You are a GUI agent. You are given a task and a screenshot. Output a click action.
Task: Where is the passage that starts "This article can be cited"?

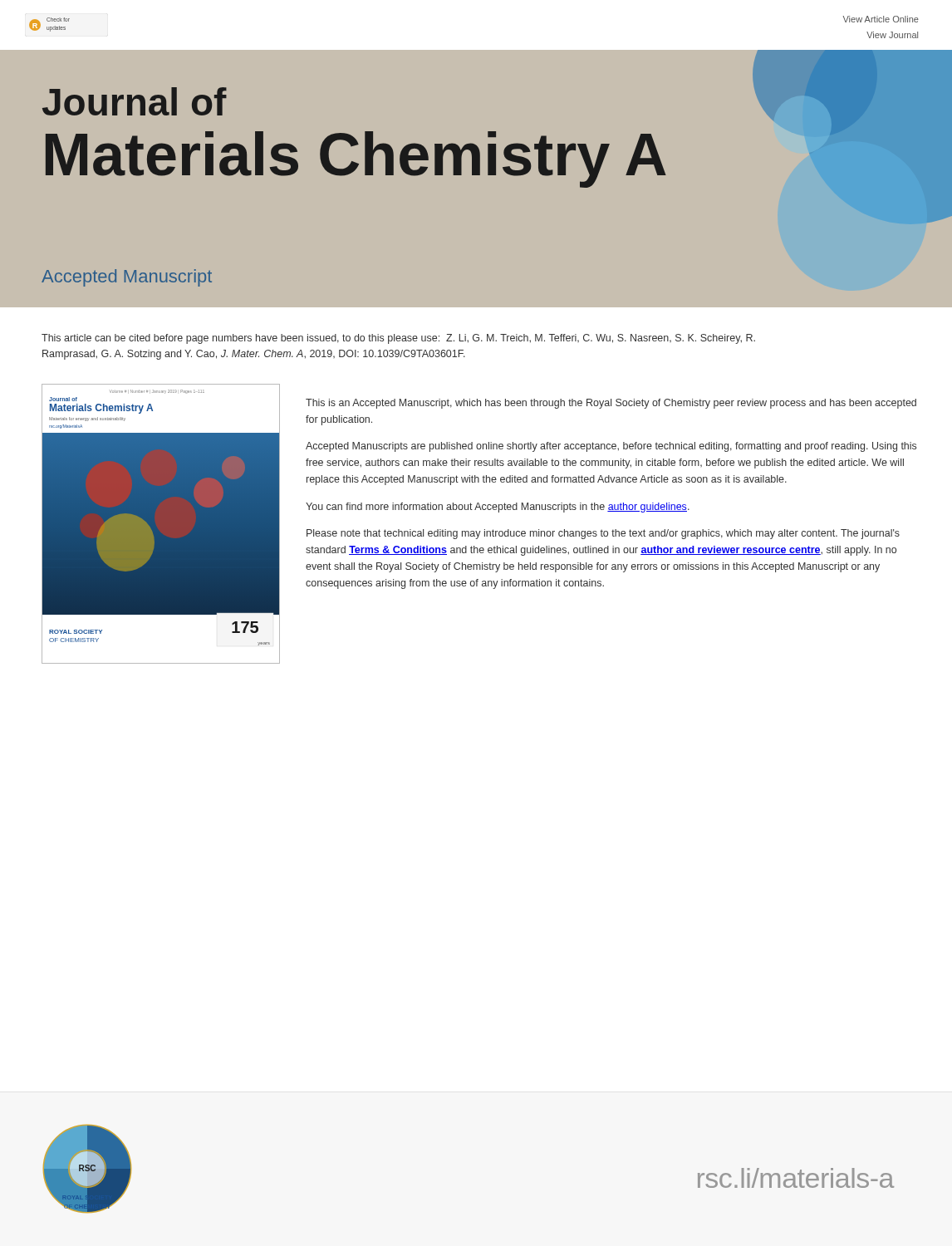[x=399, y=346]
